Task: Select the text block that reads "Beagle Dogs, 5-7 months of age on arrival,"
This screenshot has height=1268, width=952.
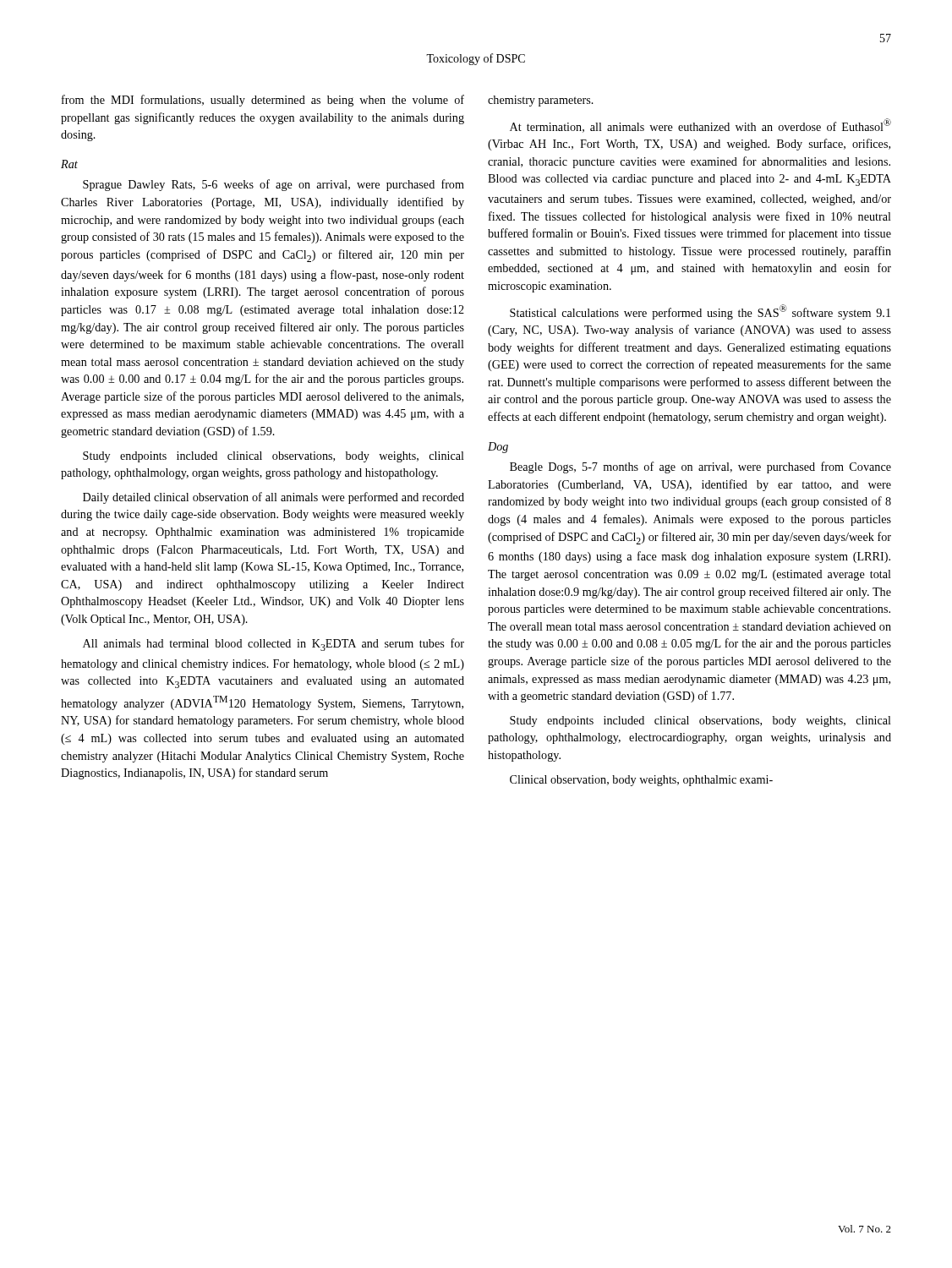Action: pyautogui.click(x=689, y=582)
